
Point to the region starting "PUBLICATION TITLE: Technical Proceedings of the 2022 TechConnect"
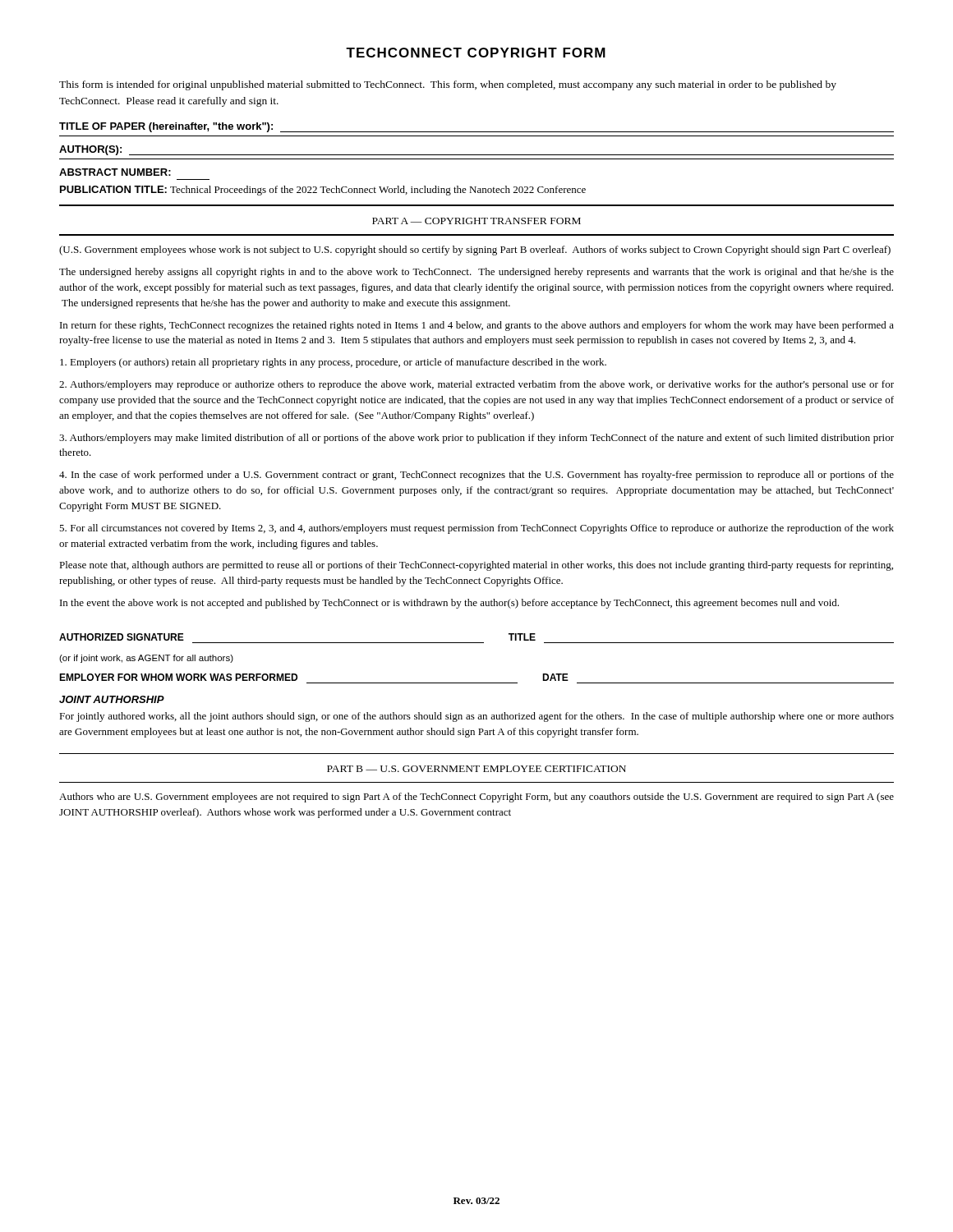point(323,189)
